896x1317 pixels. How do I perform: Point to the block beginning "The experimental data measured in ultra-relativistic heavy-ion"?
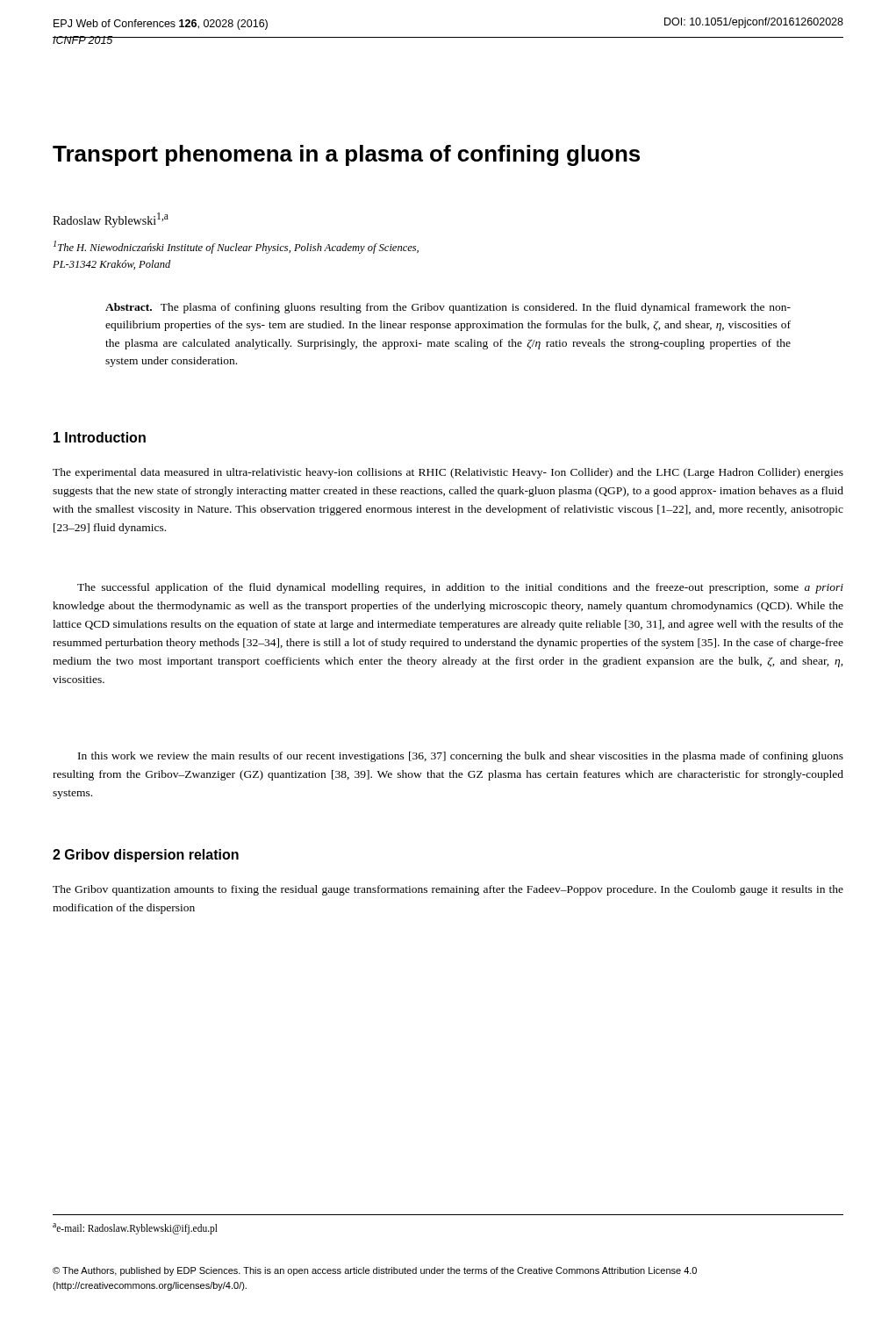pyautogui.click(x=448, y=499)
